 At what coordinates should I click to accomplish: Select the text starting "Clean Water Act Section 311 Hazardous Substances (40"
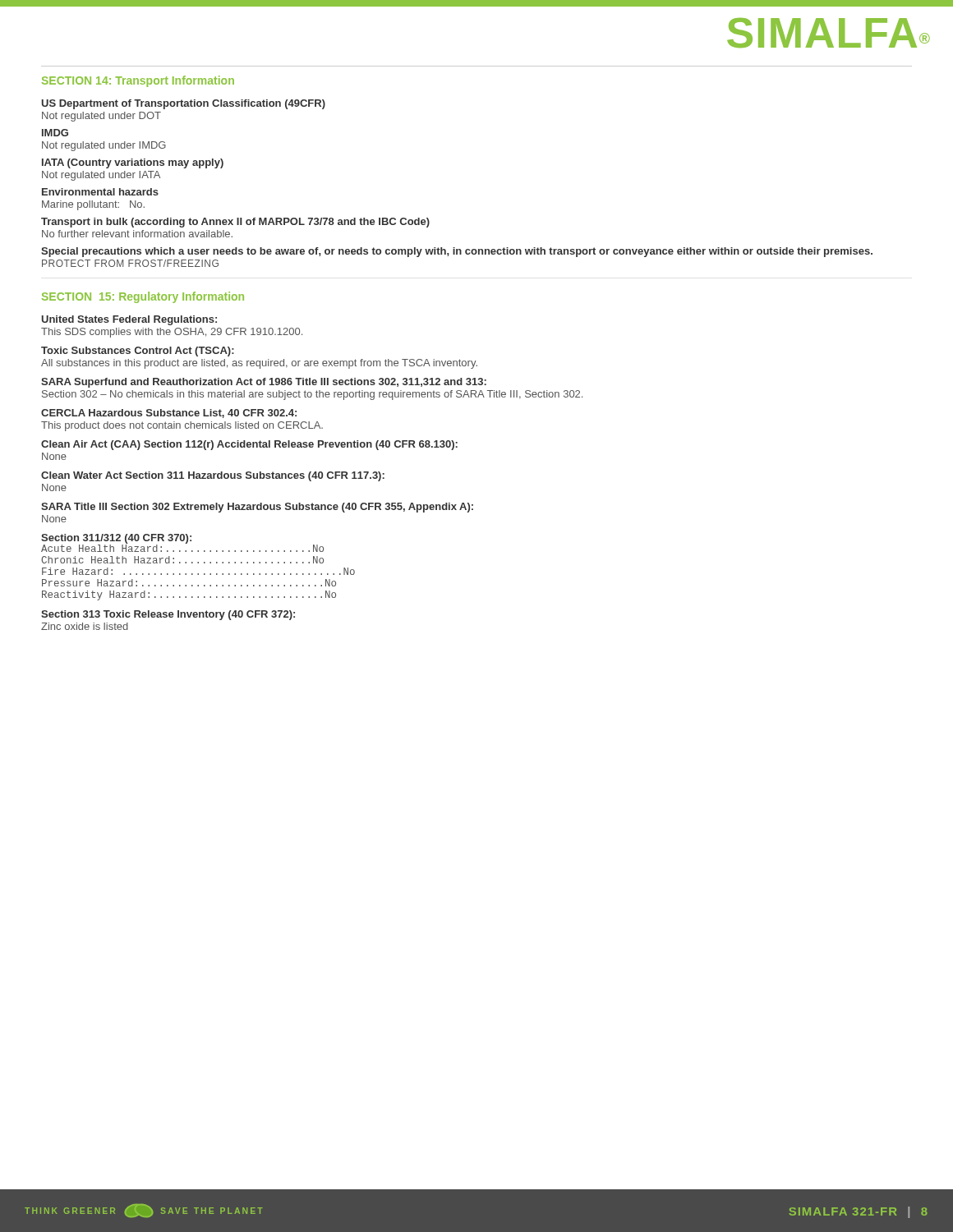pyautogui.click(x=213, y=481)
